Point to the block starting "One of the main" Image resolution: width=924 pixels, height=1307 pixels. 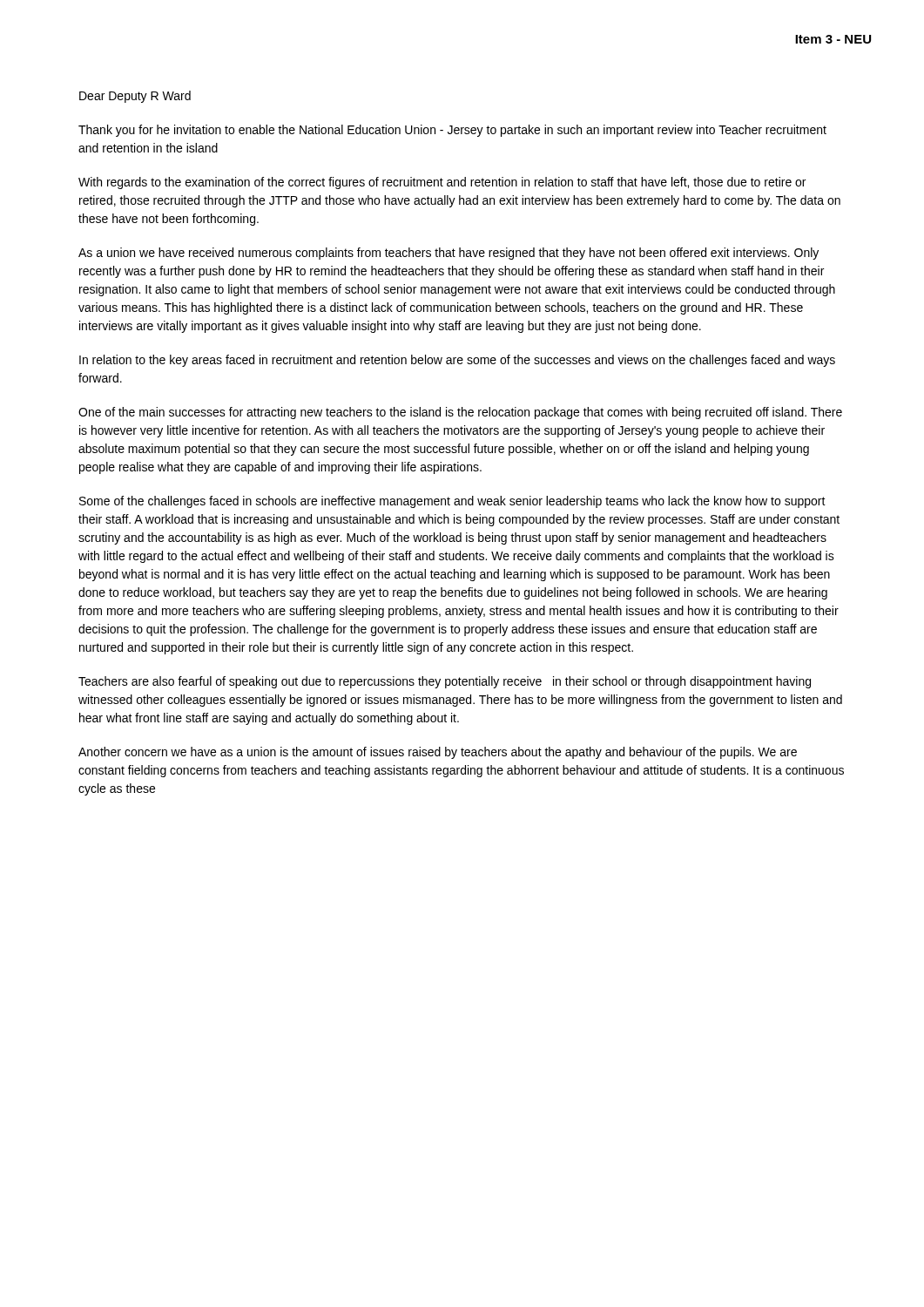(460, 440)
